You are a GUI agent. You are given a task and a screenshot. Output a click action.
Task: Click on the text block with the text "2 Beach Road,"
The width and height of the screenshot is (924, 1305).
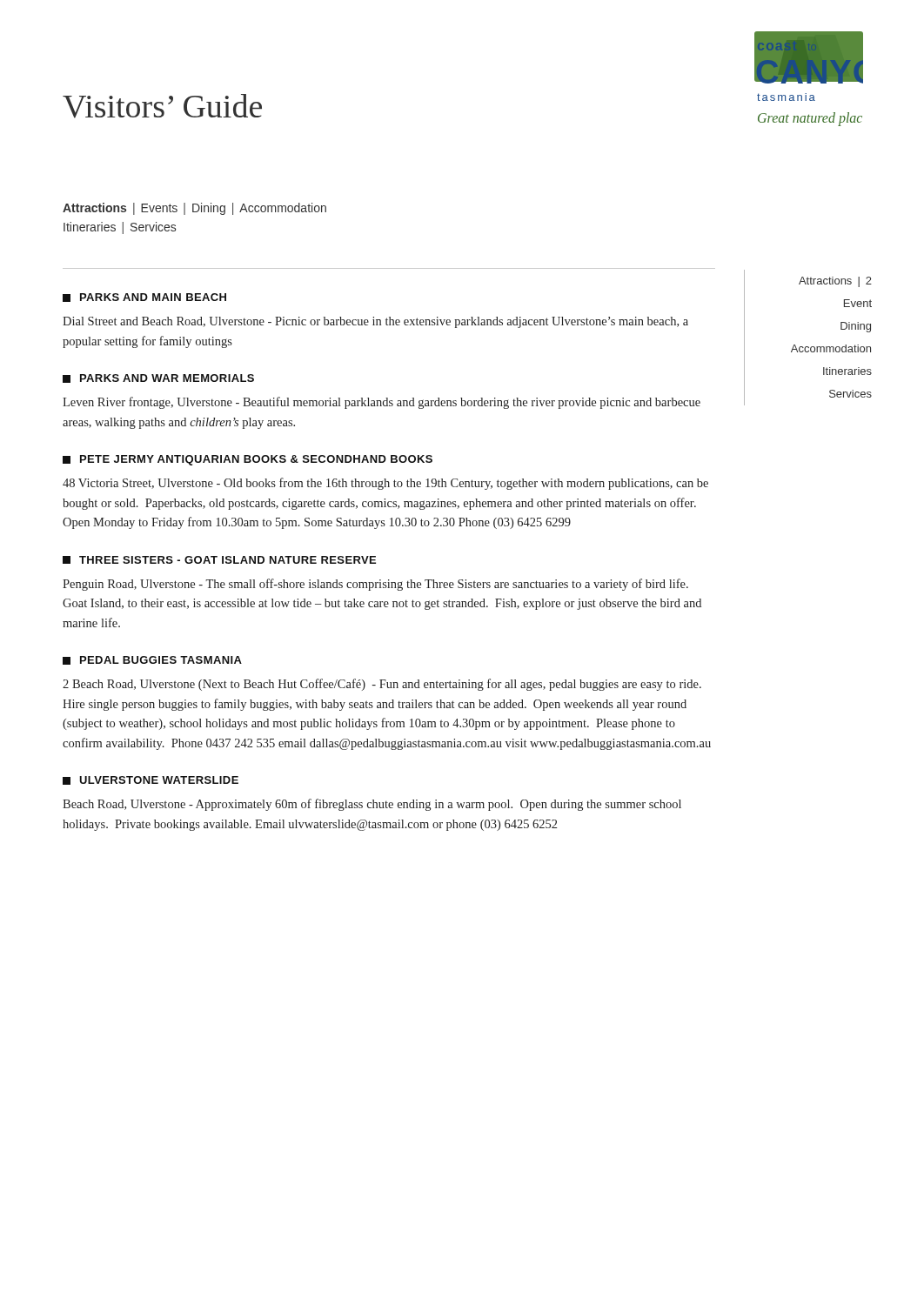click(387, 713)
